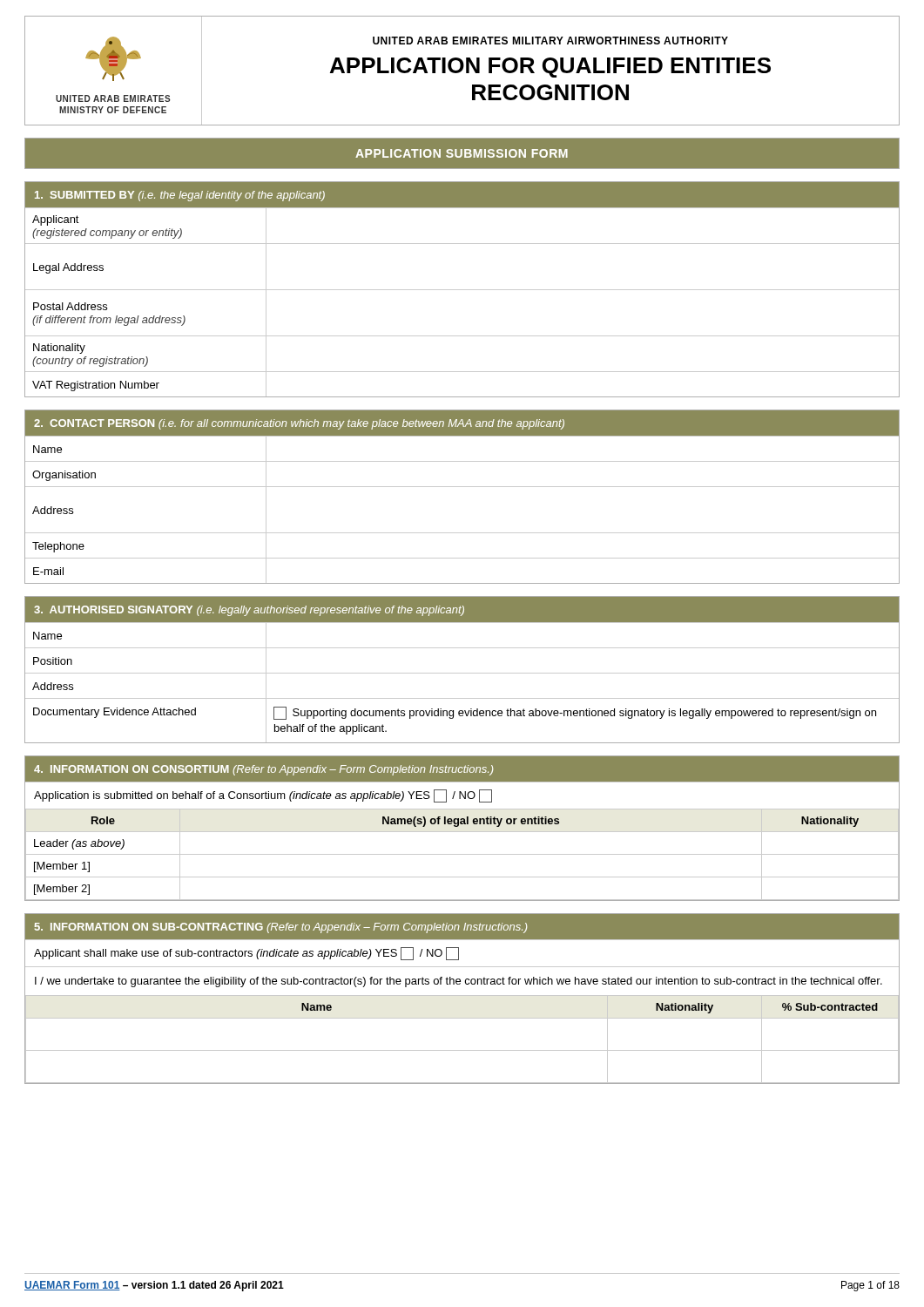Select the table that reads "SUBMITTED BY (i.e. the legal"

pos(462,289)
